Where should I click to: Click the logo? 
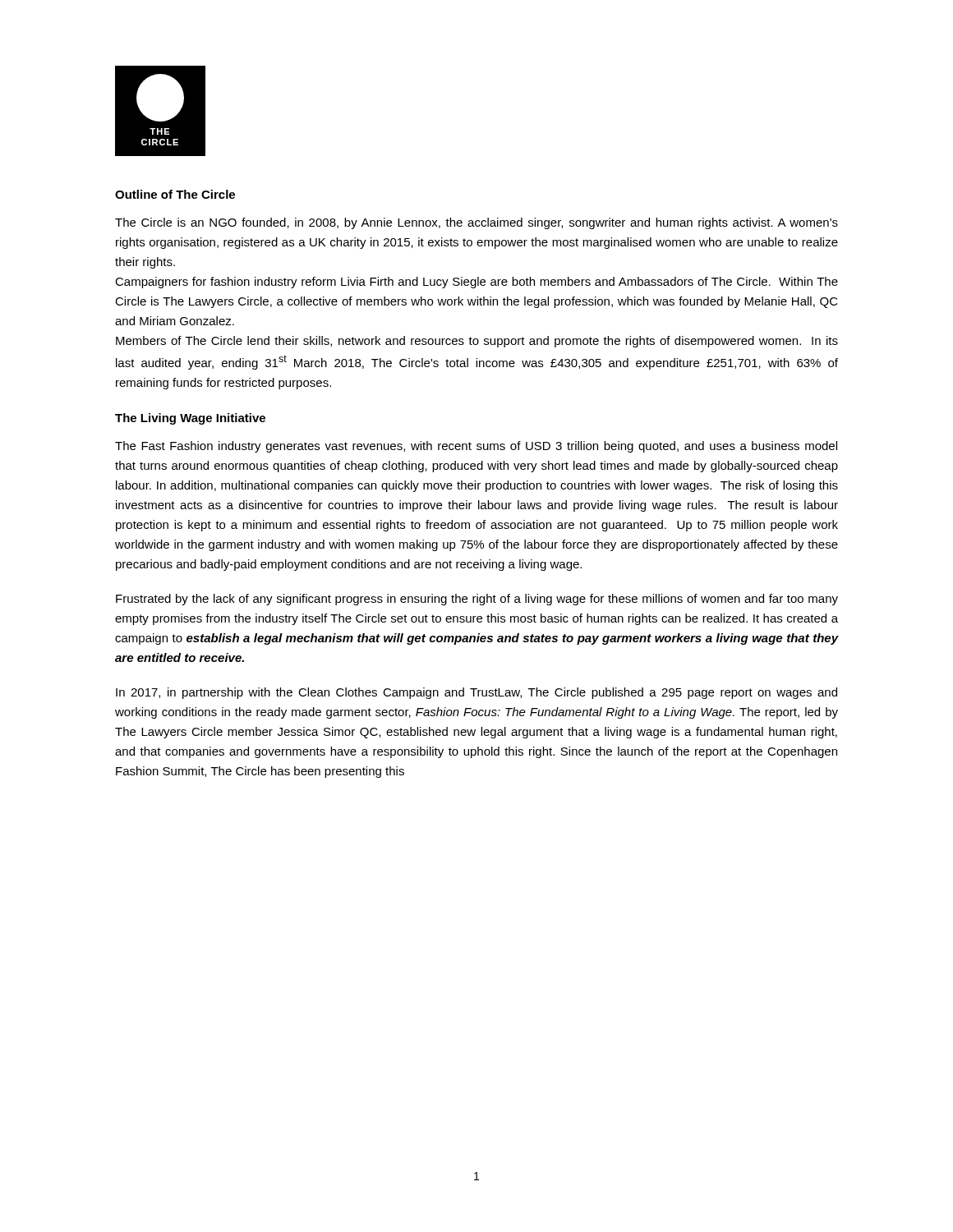pos(476,111)
